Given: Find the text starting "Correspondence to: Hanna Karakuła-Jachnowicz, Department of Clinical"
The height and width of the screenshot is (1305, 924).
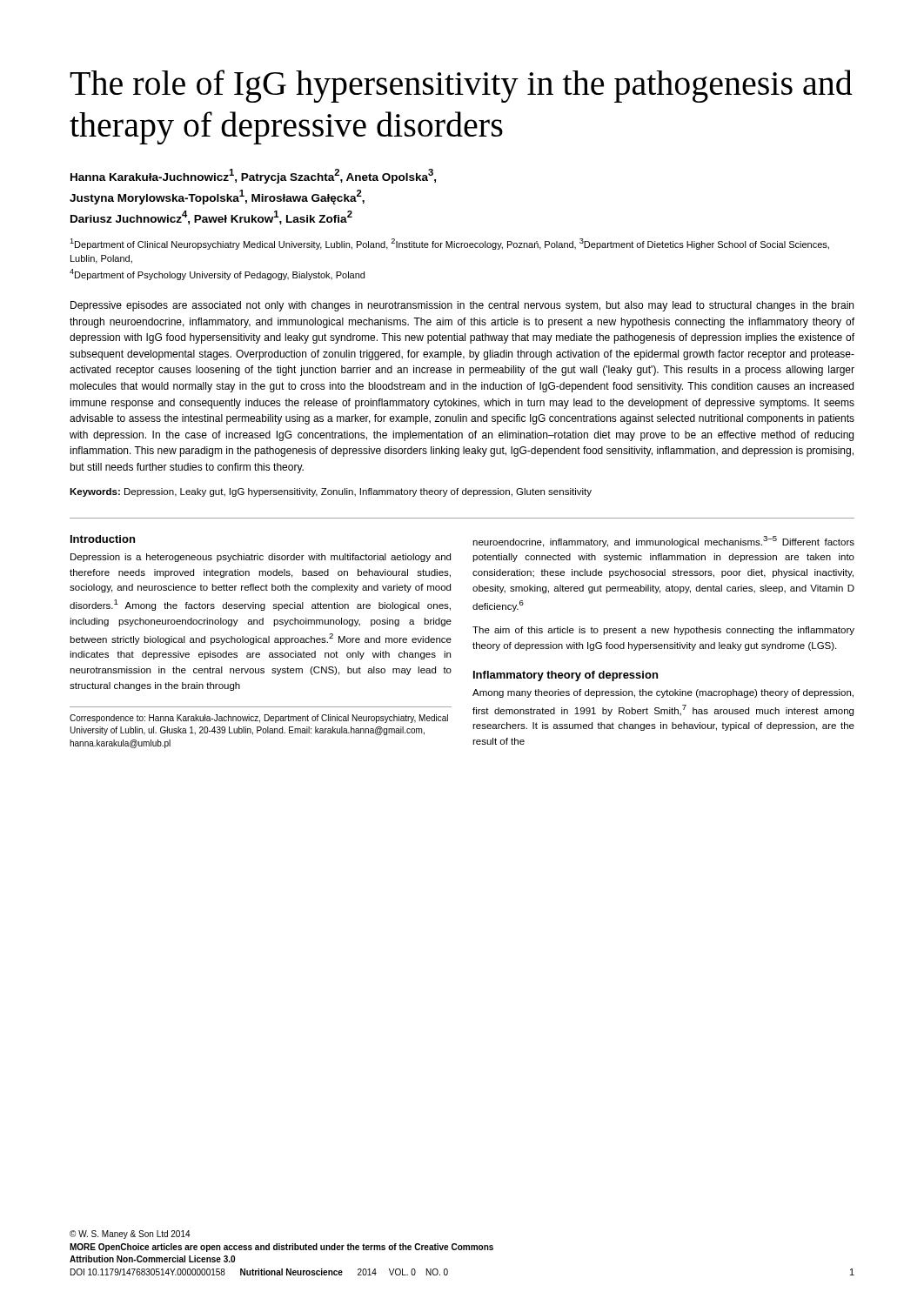Looking at the screenshot, I should tap(259, 730).
